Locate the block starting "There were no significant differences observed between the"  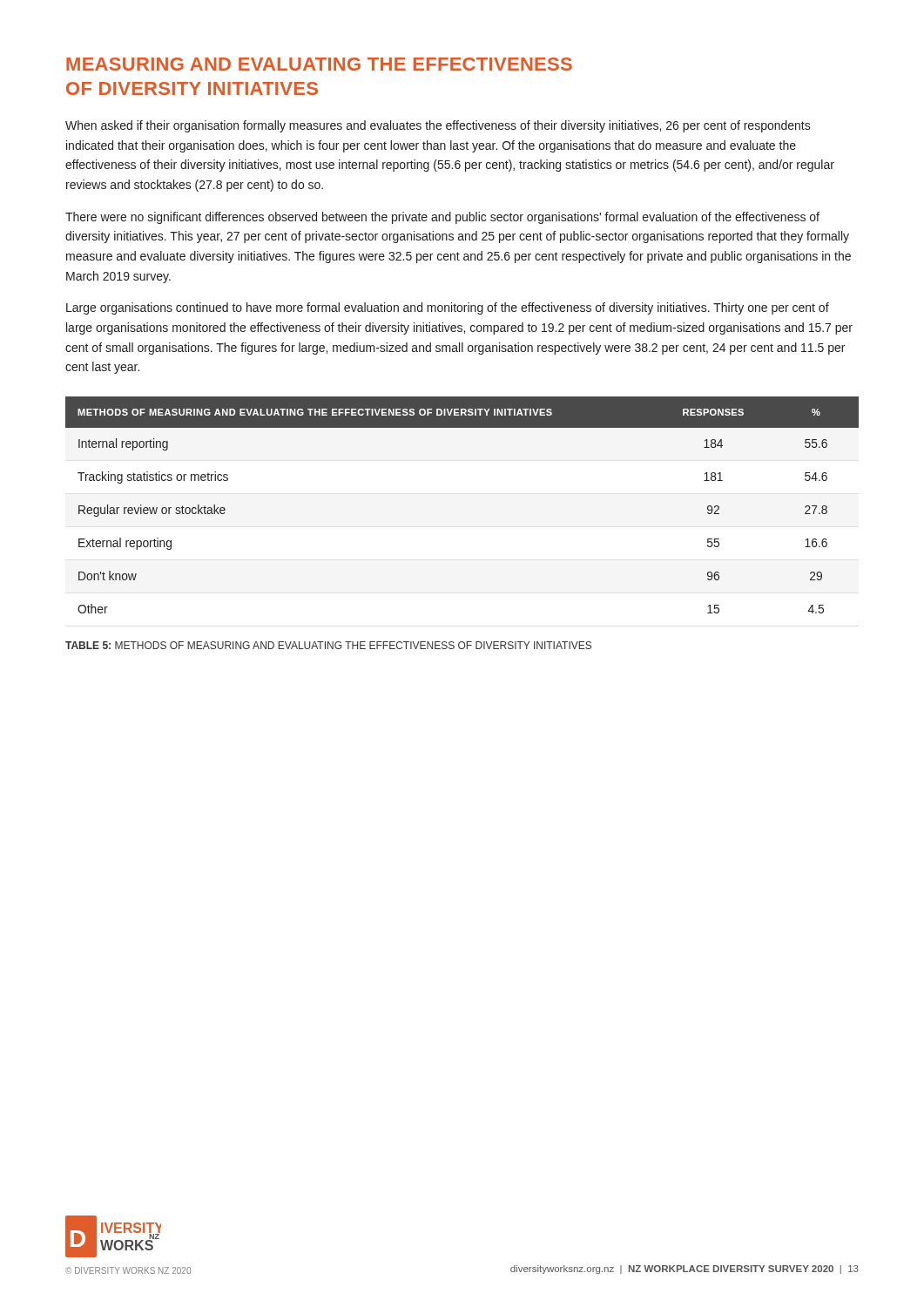[x=458, y=246]
